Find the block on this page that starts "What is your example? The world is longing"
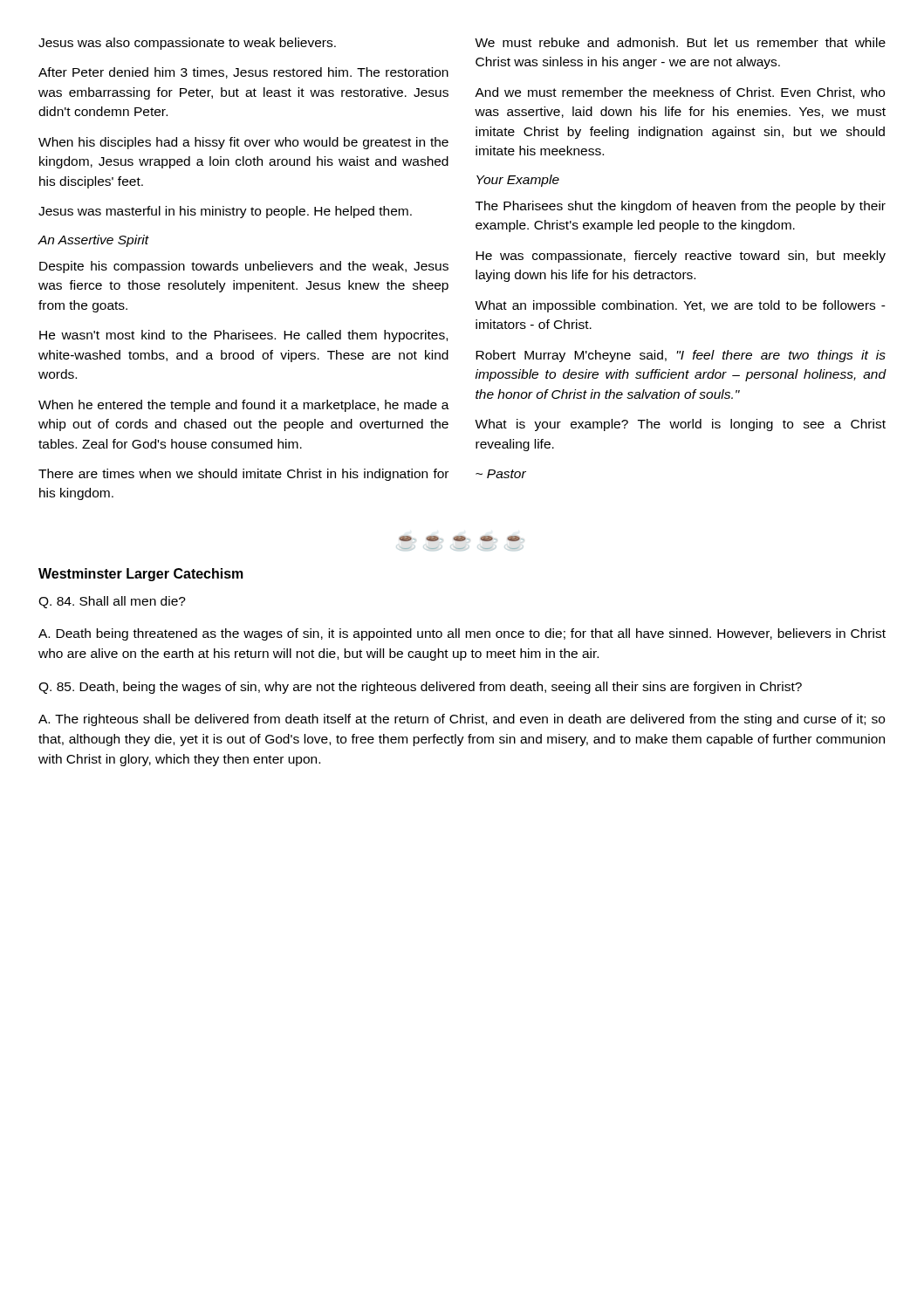 pos(680,433)
